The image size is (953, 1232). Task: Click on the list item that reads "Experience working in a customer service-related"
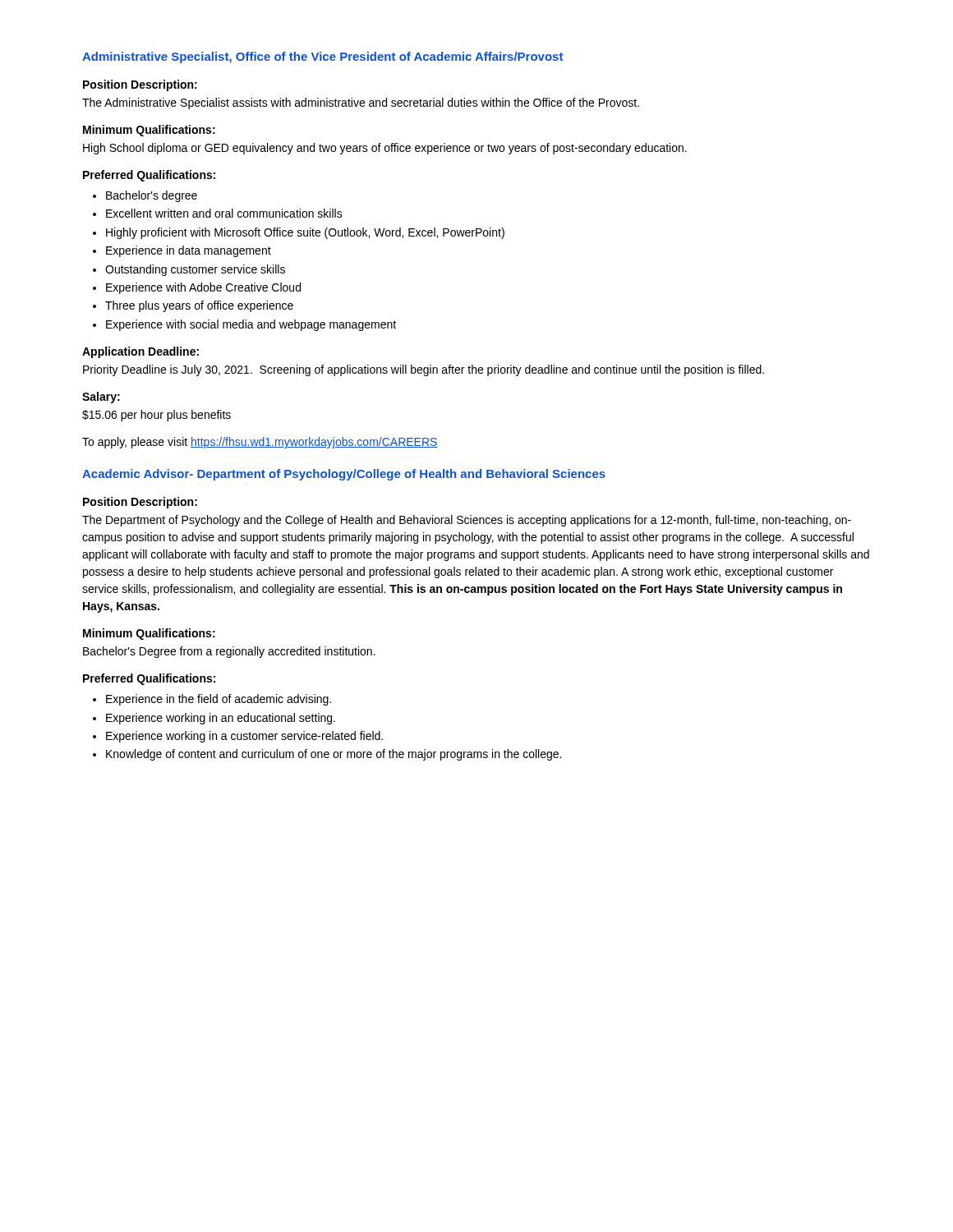click(x=244, y=736)
